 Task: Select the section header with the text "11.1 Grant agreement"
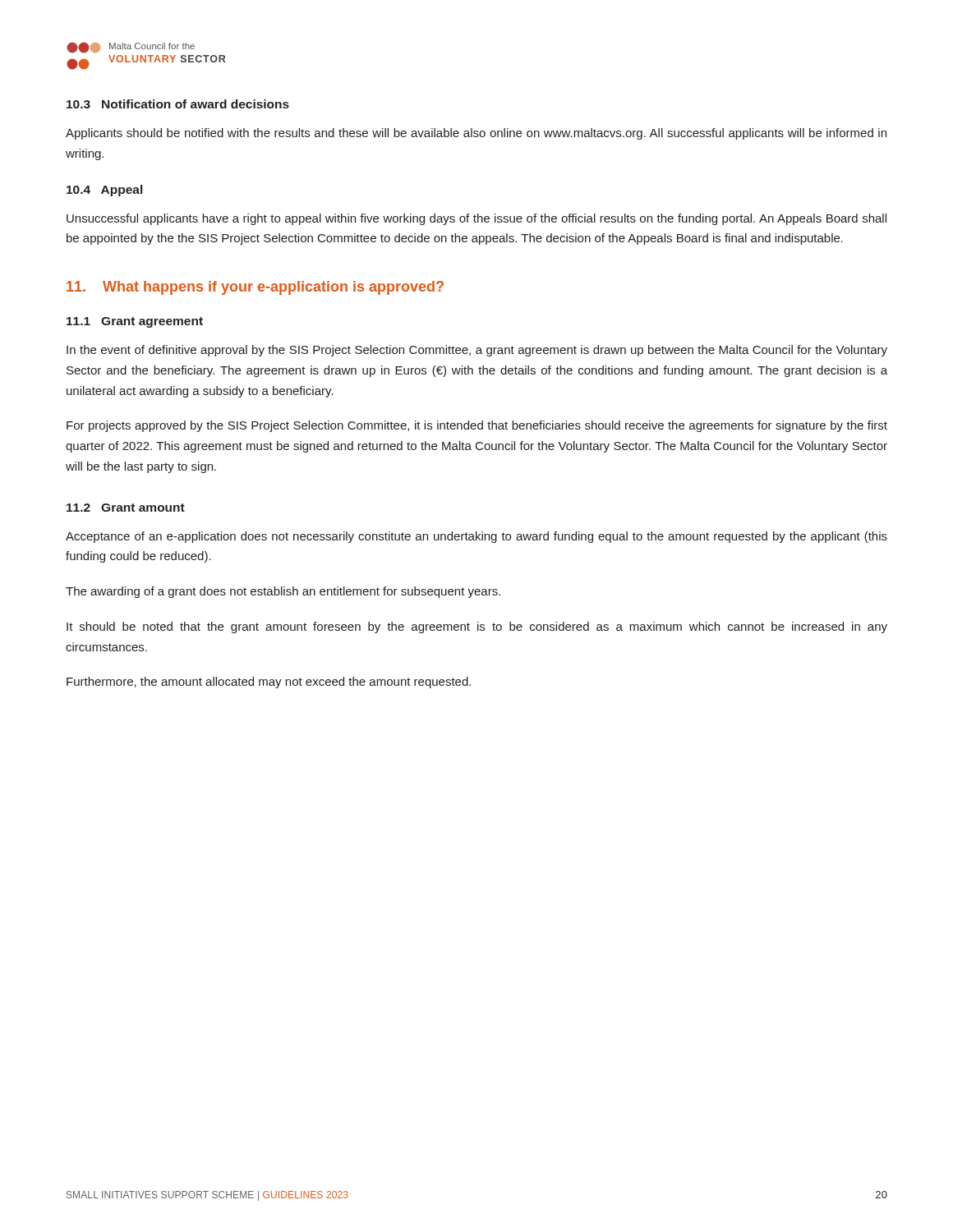[x=134, y=321]
